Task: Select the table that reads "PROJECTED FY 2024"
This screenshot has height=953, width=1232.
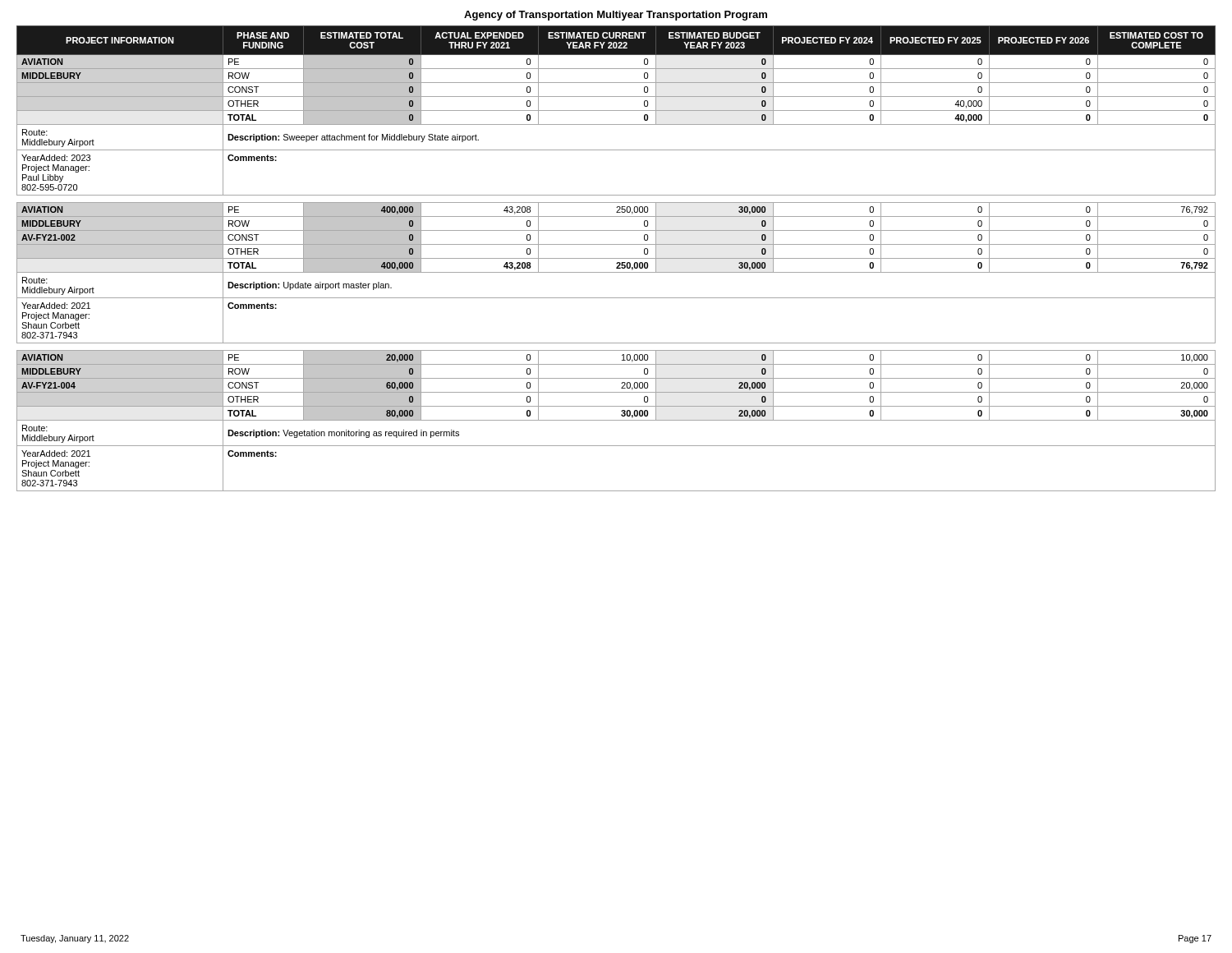Action: point(616,262)
